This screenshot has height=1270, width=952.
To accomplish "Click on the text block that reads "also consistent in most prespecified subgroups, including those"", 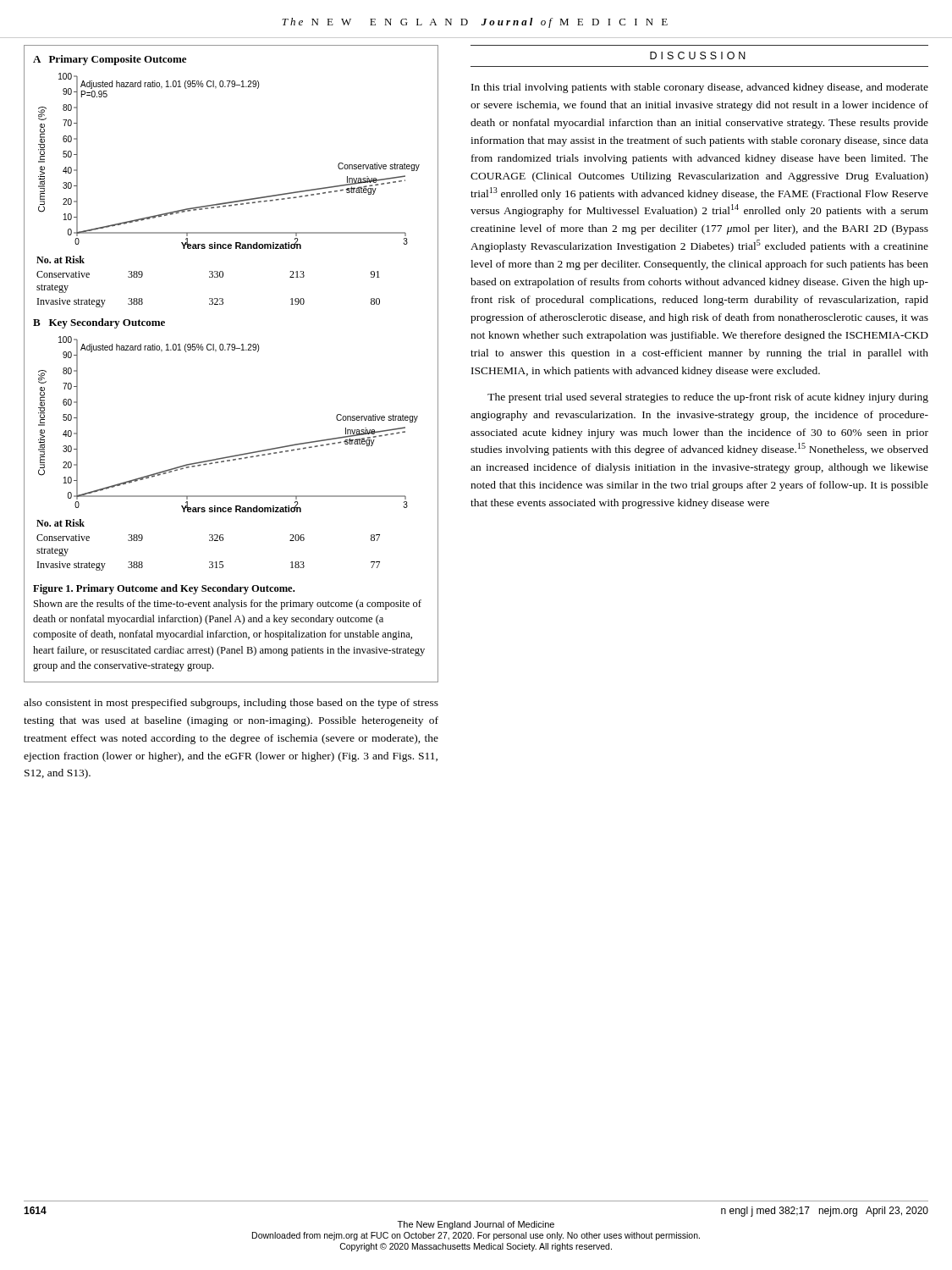I will (231, 737).
